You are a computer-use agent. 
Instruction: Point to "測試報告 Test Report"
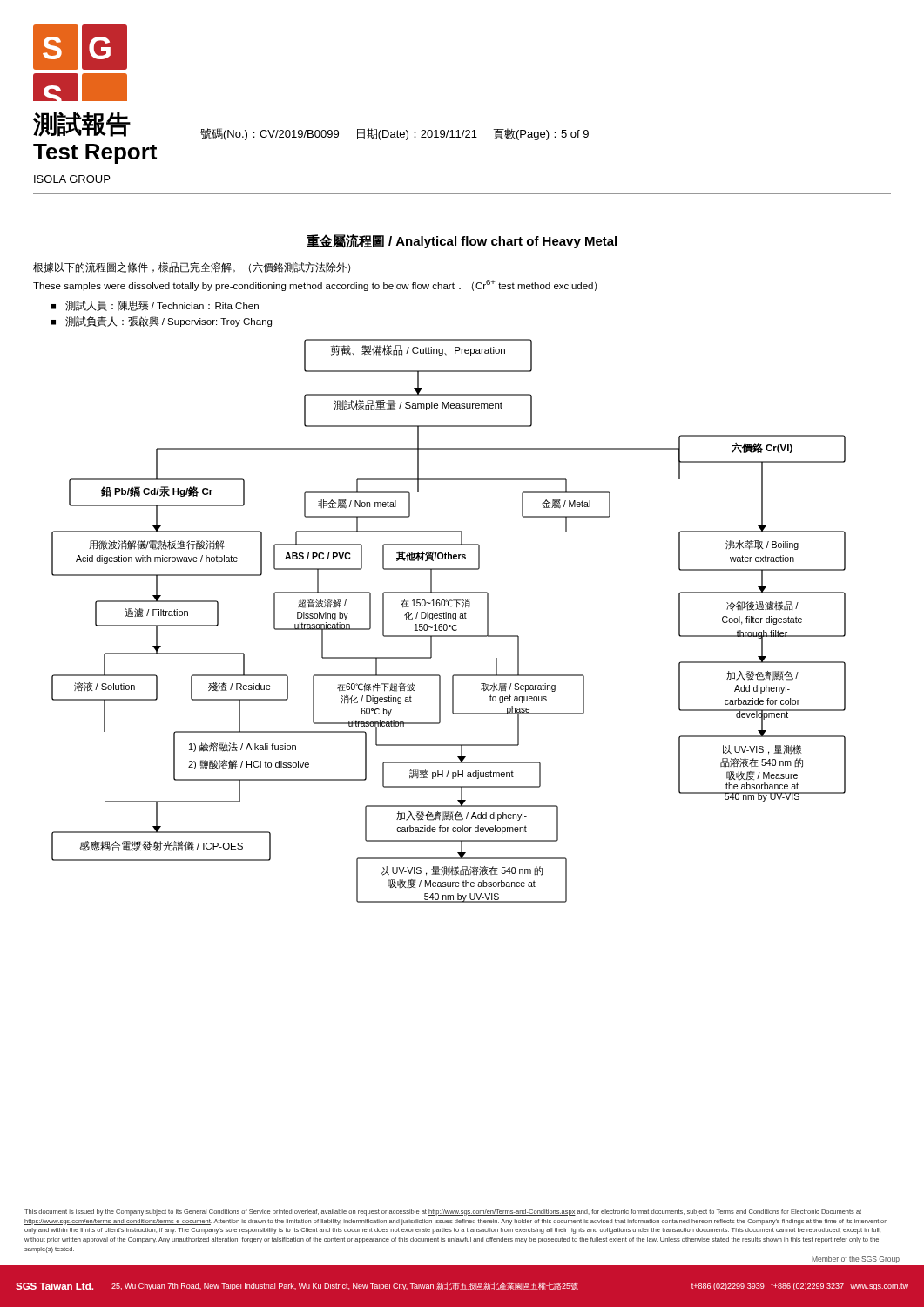(x=95, y=139)
